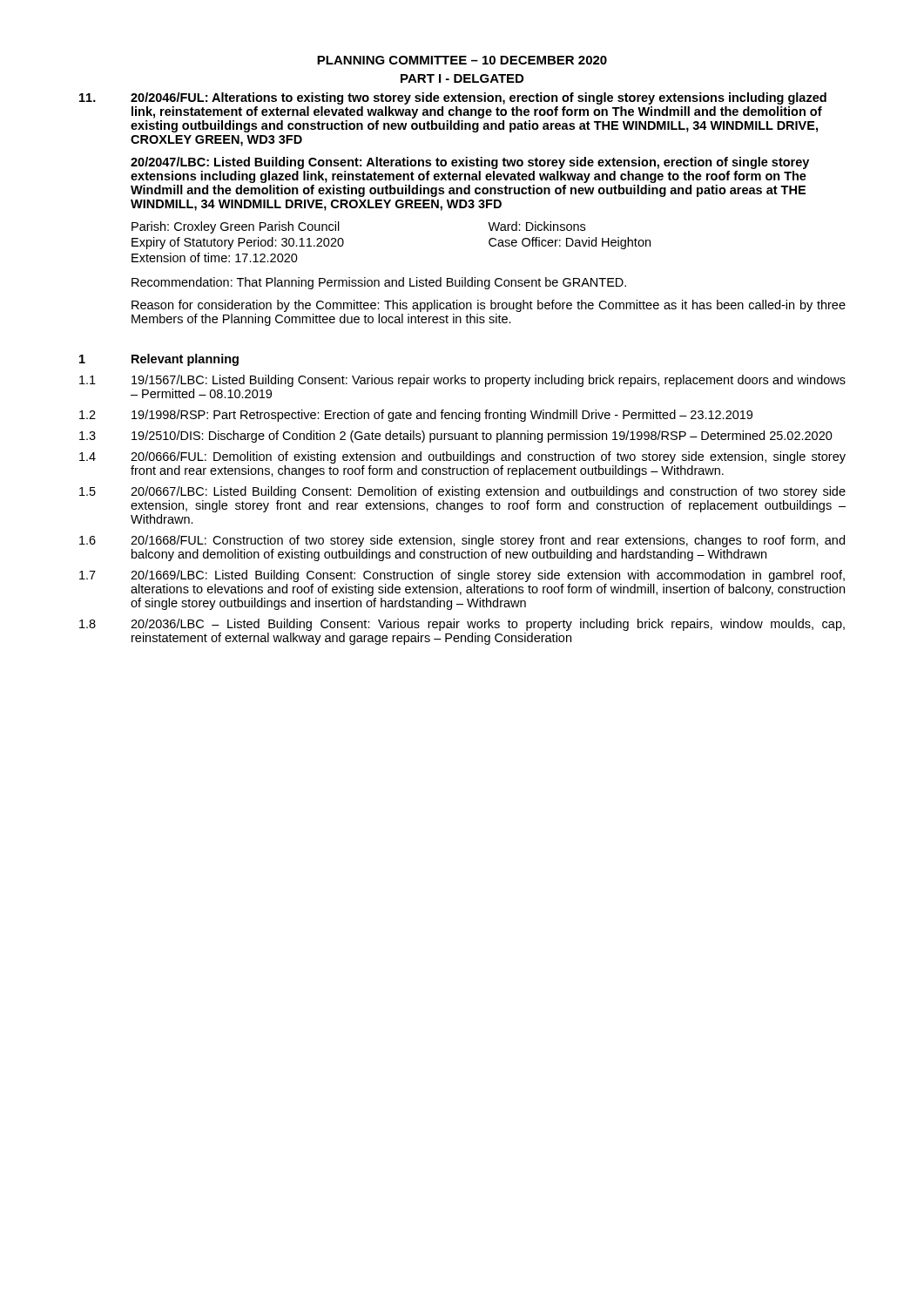The height and width of the screenshot is (1307, 924).
Task: Select the list item containing "20/2036/LBC – Listed"
Action: [488, 631]
